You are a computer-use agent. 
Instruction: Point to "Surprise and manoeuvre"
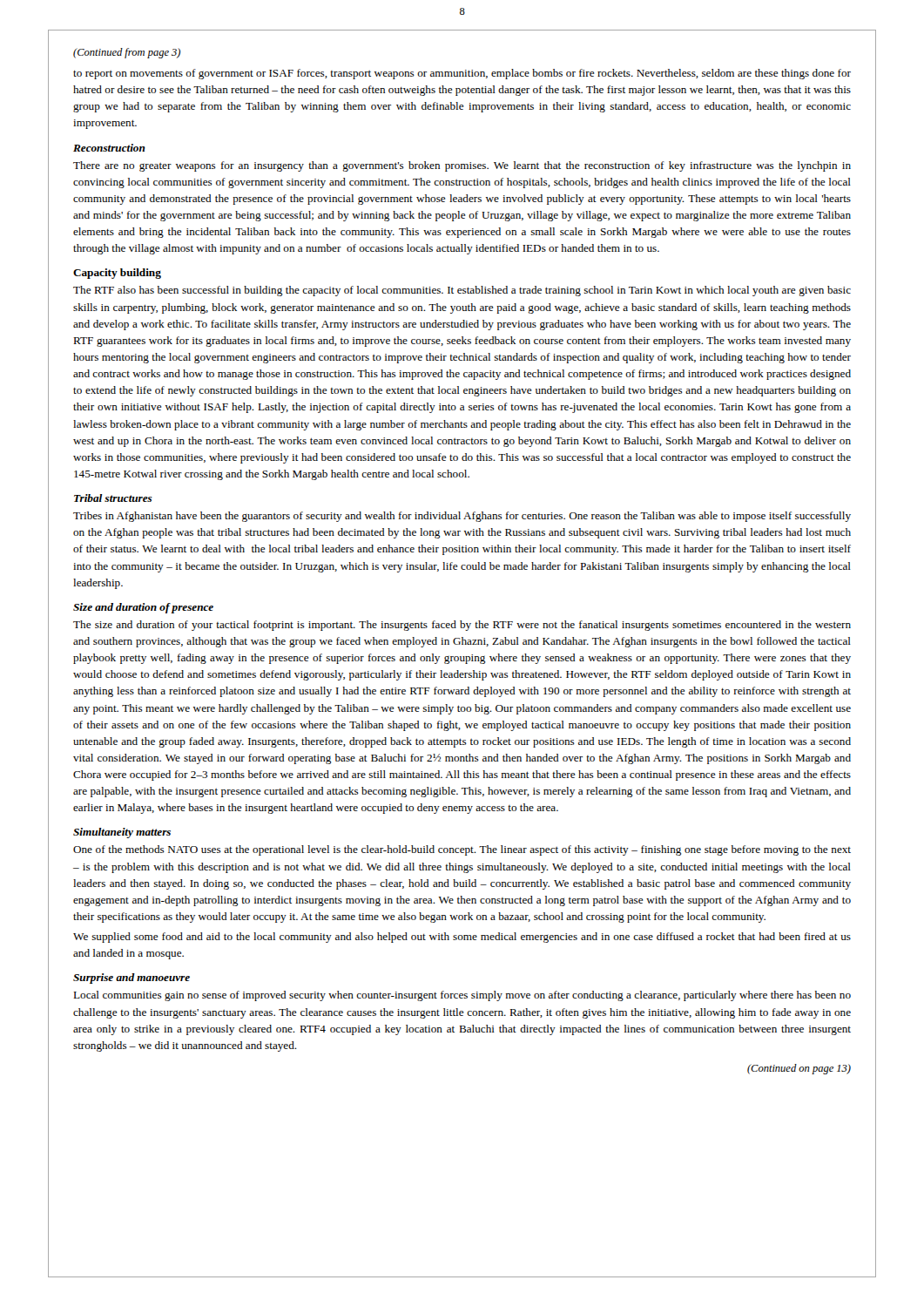point(132,978)
